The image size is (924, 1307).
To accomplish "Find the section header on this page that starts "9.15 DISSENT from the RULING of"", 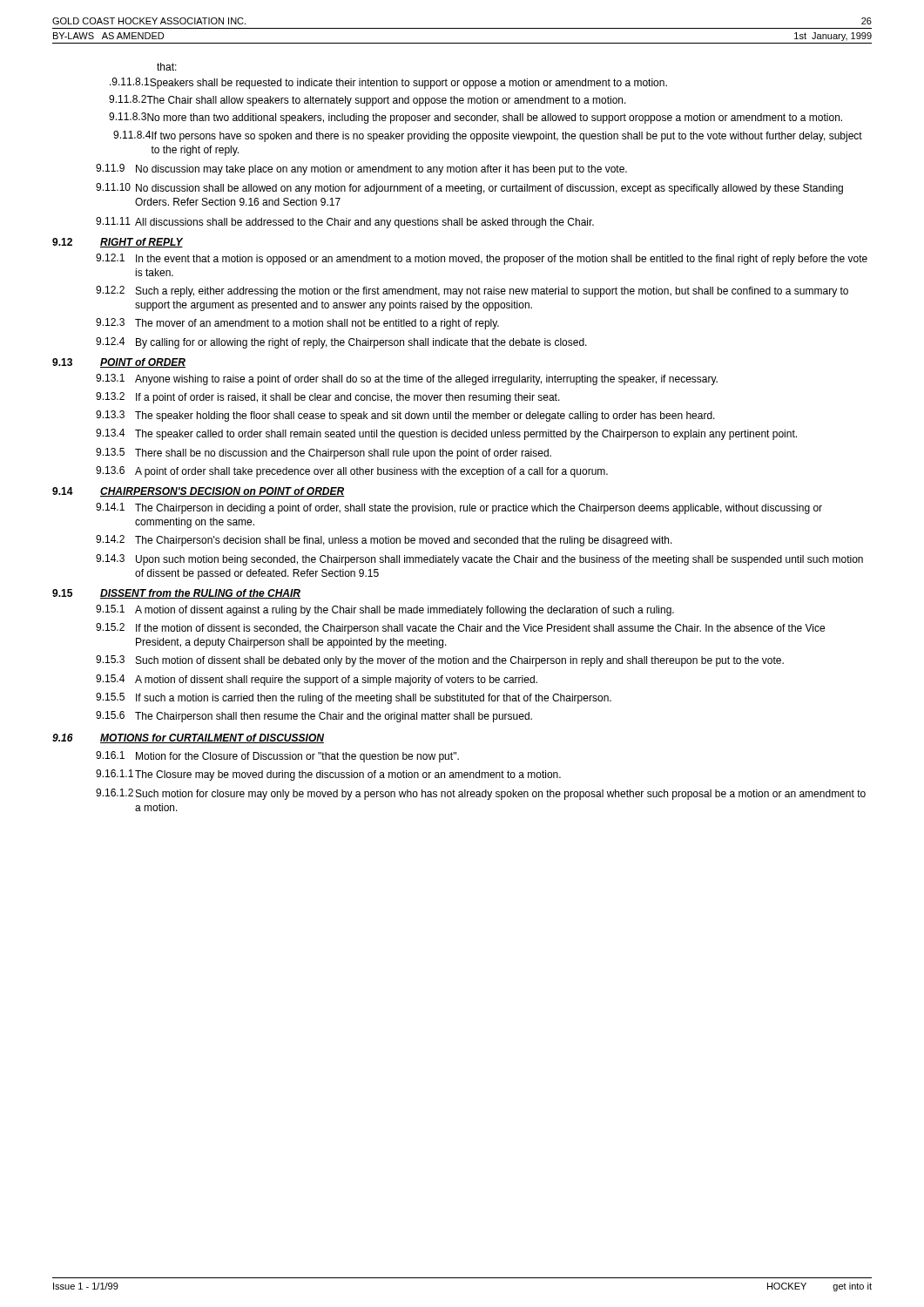I will (x=176, y=593).
